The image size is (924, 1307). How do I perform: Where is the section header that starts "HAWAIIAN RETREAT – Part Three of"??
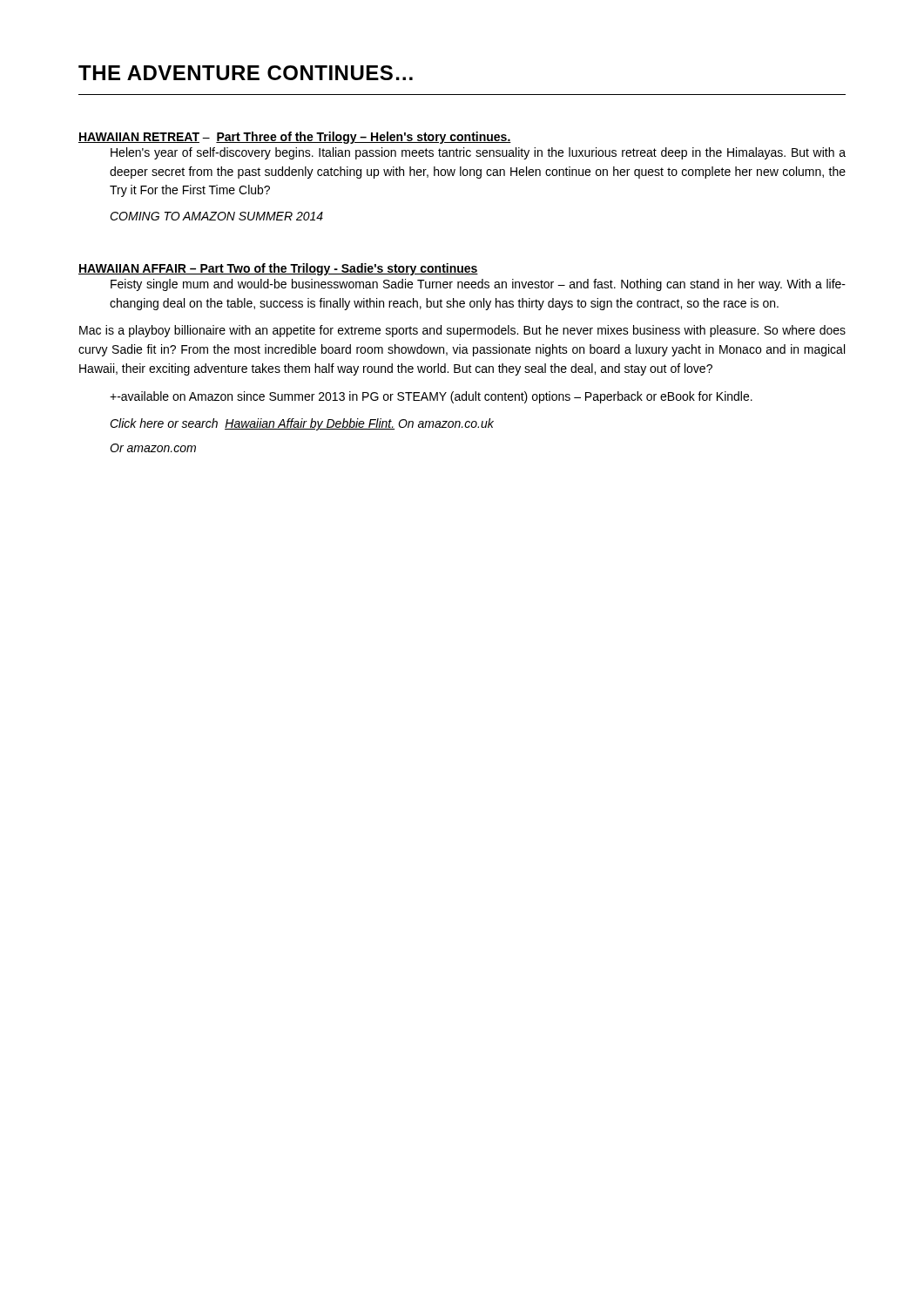click(x=294, y=137)
